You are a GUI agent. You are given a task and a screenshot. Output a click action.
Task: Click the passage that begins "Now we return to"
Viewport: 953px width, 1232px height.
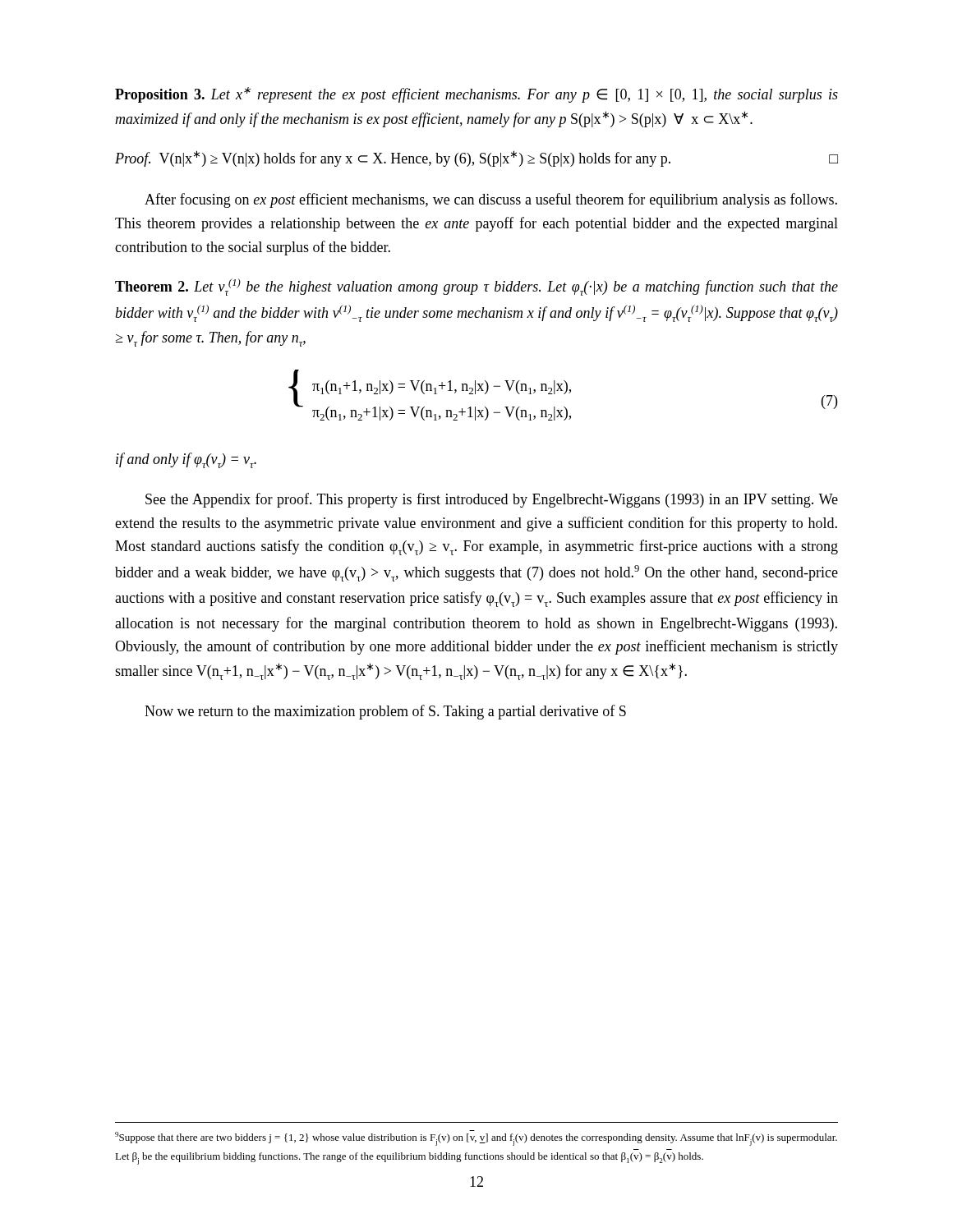(386, 711)
